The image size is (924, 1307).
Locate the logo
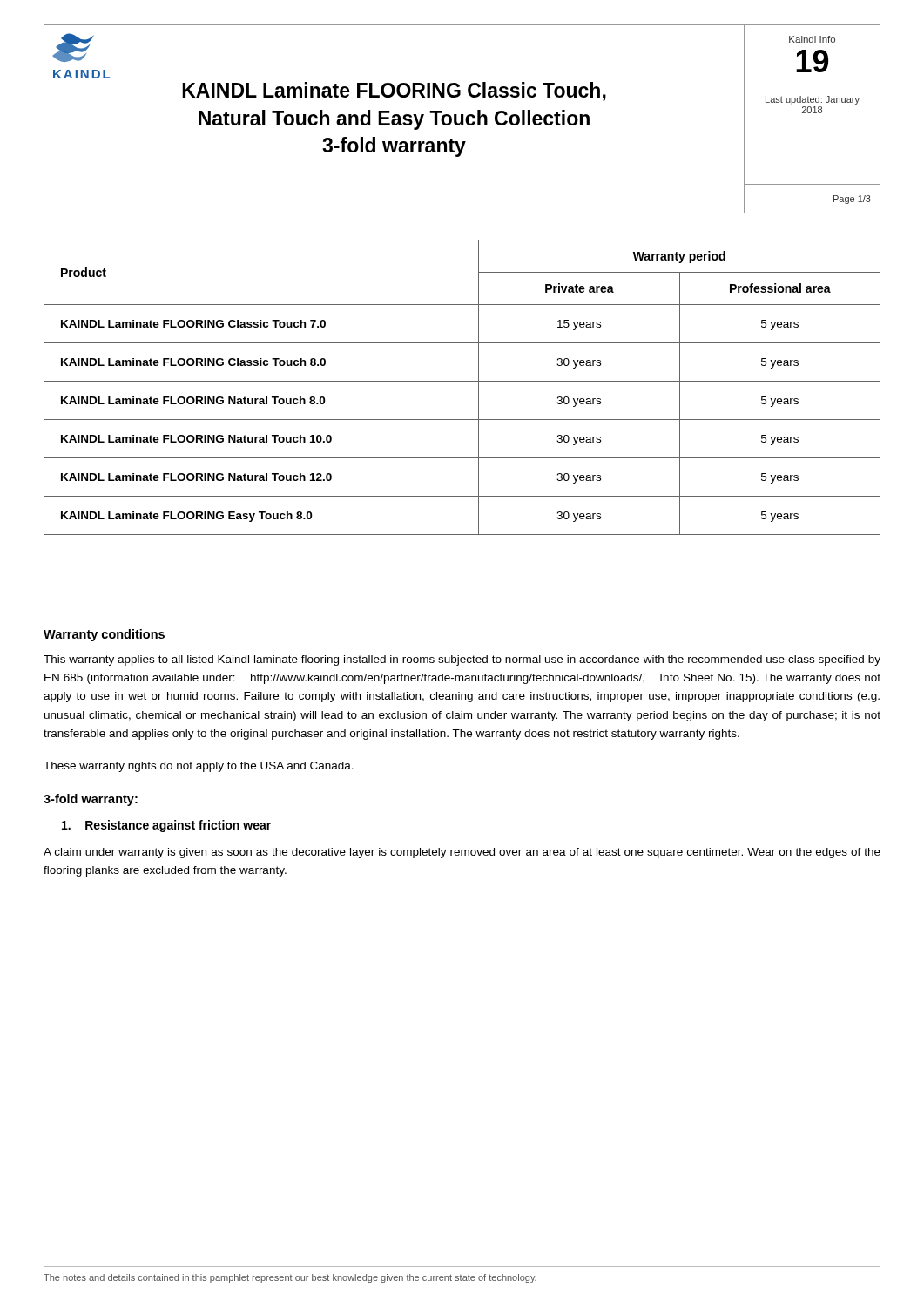(94, 59)
